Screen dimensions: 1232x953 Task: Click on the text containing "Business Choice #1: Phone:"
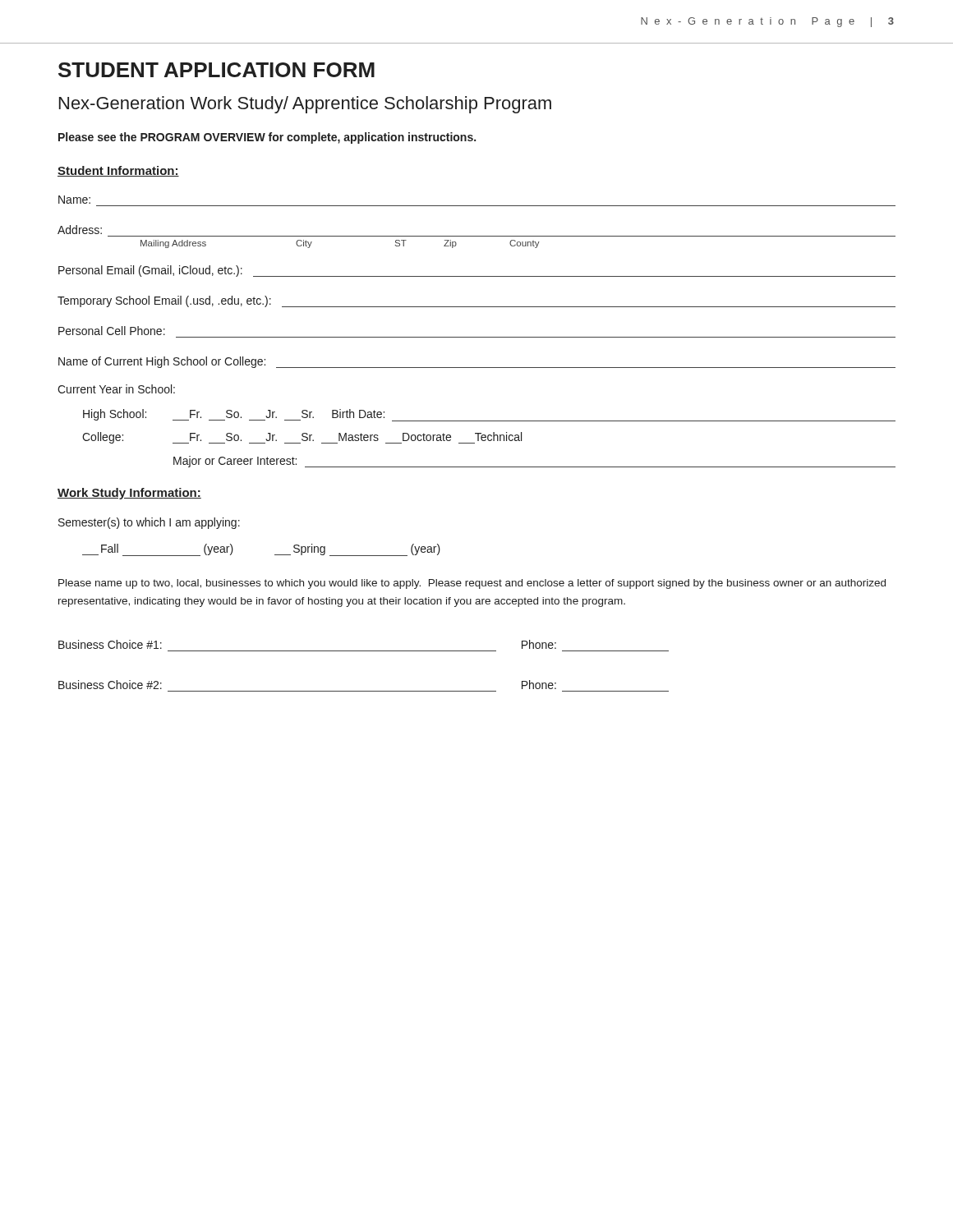coord(363,643)
